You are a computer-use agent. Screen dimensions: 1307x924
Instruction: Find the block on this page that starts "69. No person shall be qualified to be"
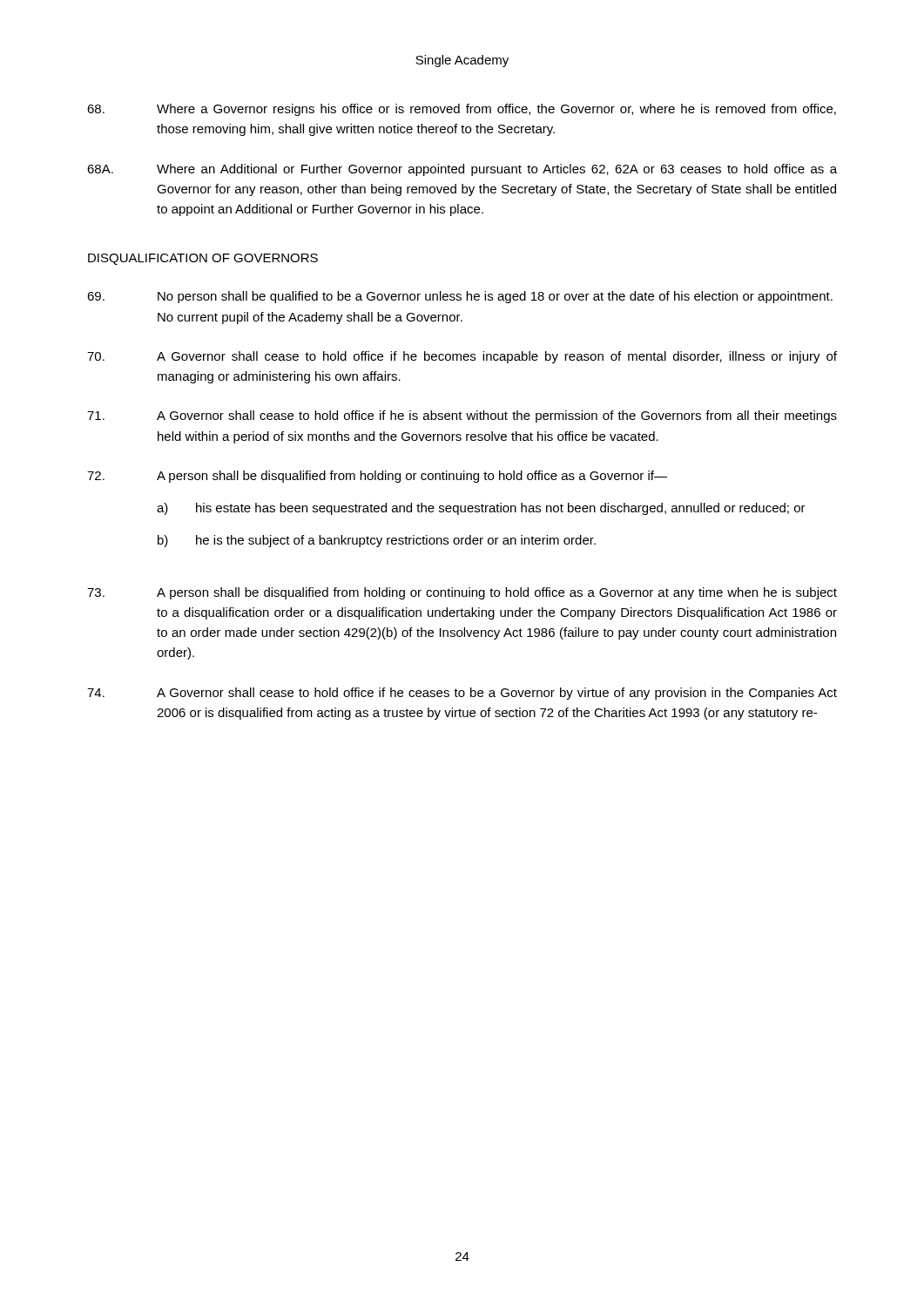click(462, 306)
